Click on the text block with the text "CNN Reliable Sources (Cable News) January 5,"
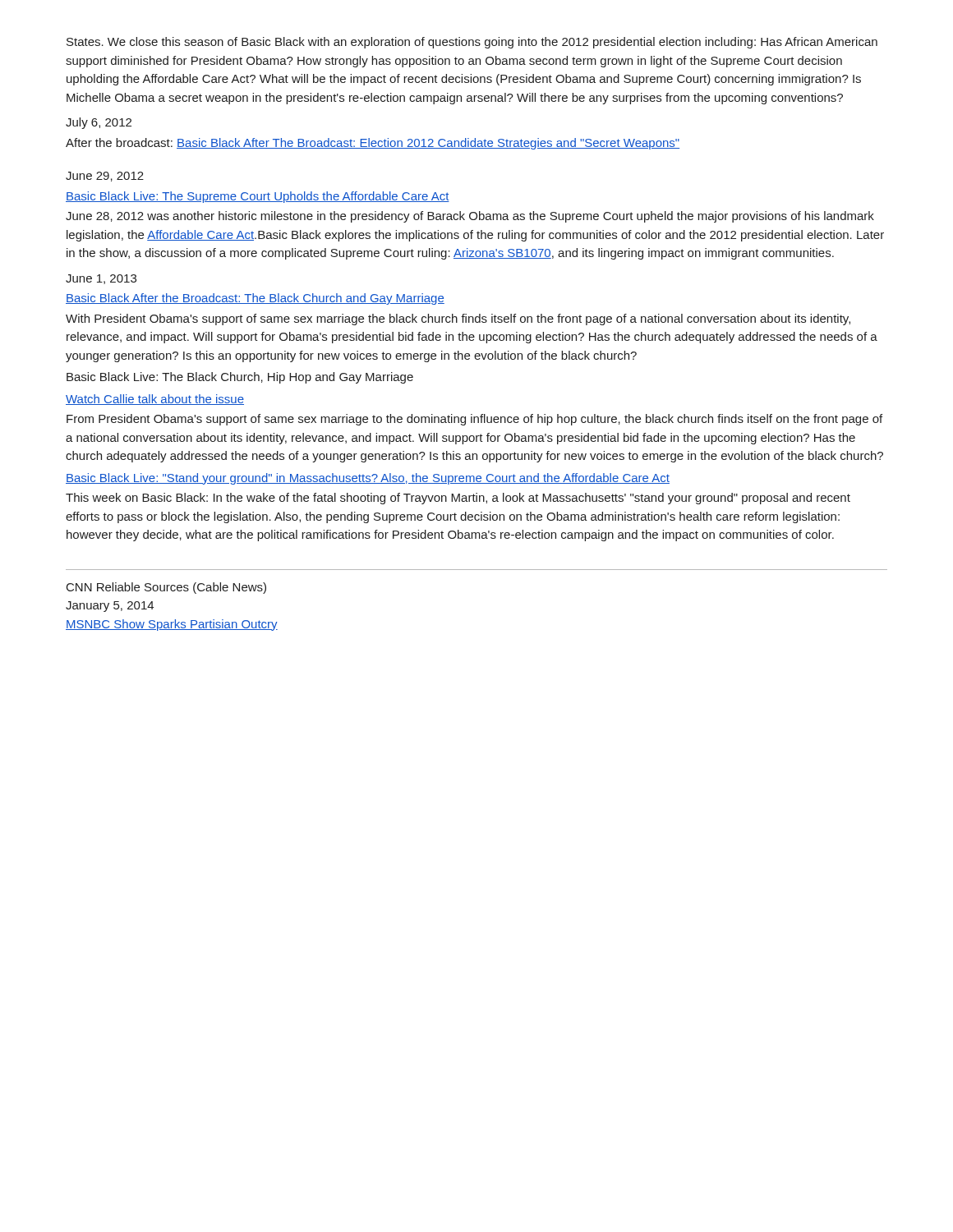Viewport: 953px width, 1232px height. coord(166,588)
